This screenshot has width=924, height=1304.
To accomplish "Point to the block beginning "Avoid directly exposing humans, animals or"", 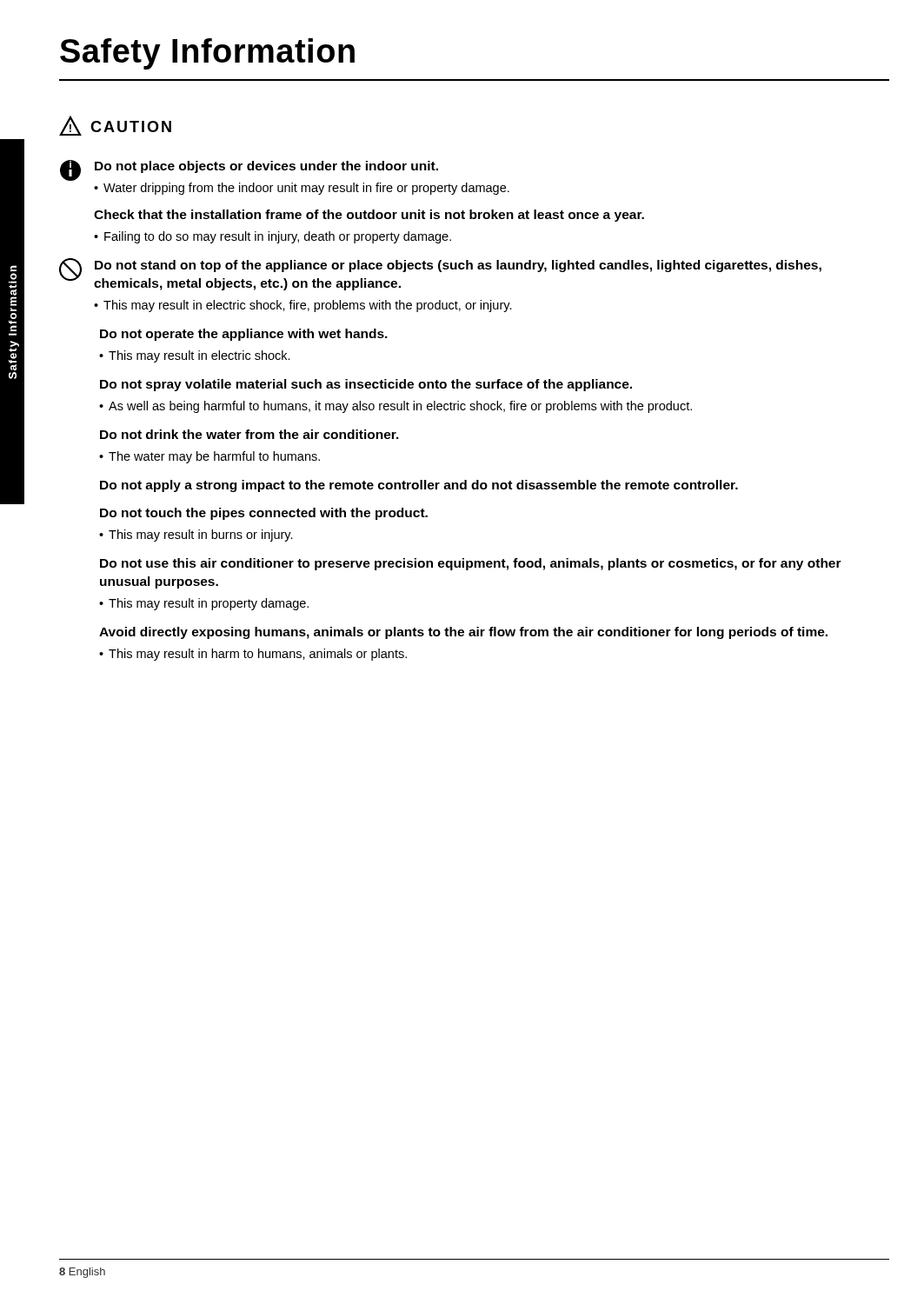I will tap(494, 644).
